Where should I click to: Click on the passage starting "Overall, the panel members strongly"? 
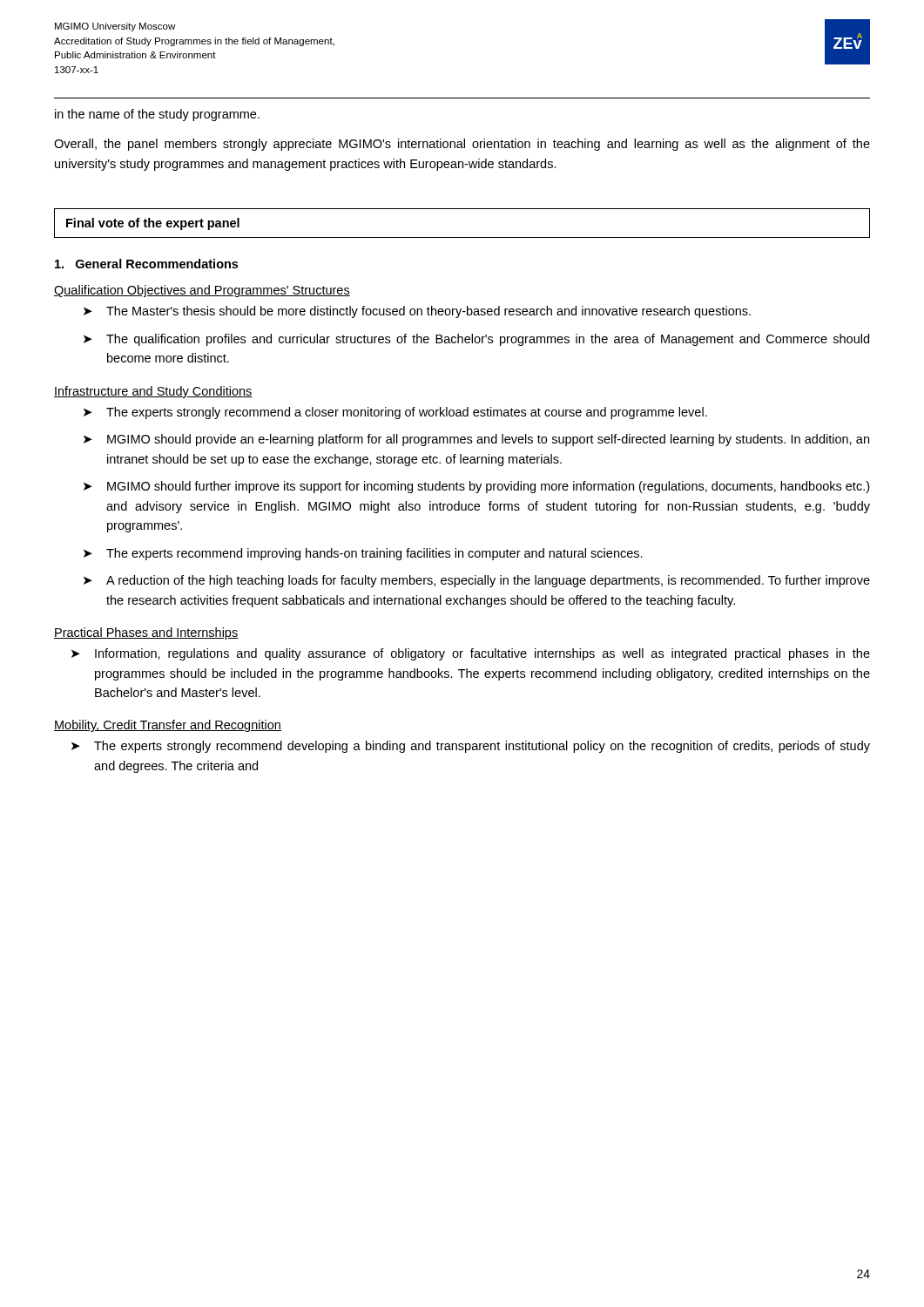pyautogui.click(x=462, y=154)
